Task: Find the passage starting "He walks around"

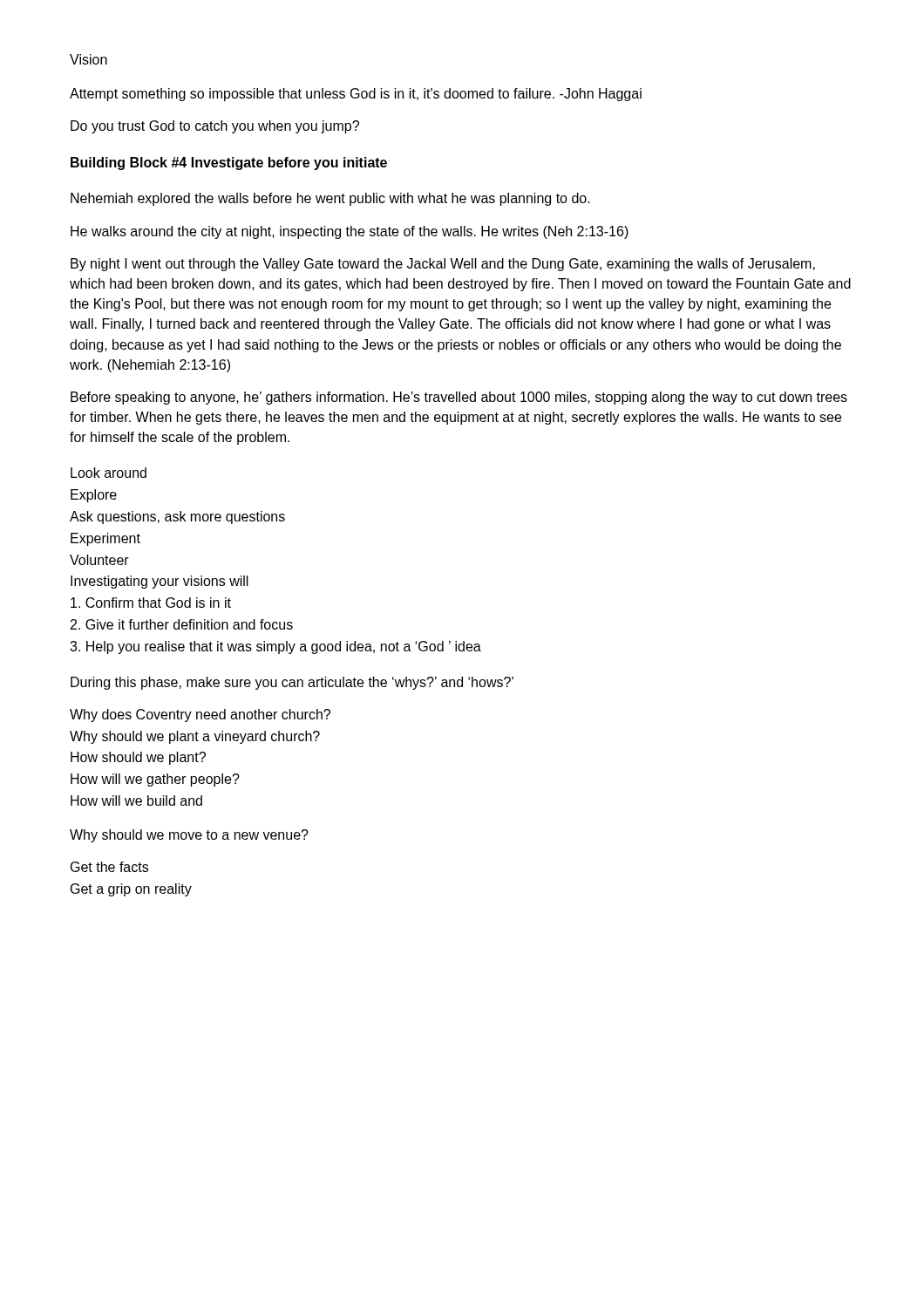Action: click(349, 231)
